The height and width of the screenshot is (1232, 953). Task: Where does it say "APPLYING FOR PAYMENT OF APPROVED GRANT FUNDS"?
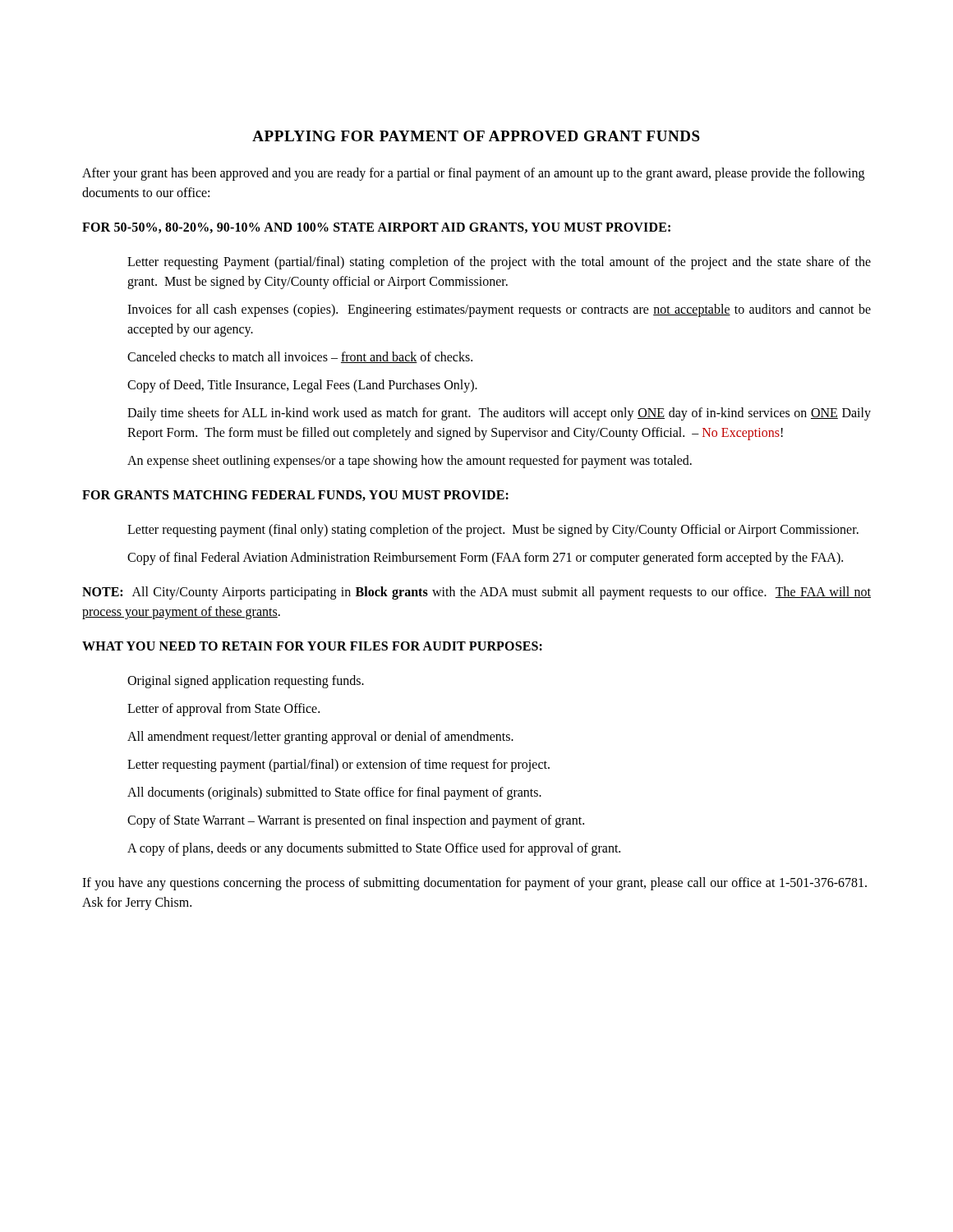(x=476, y=136)
